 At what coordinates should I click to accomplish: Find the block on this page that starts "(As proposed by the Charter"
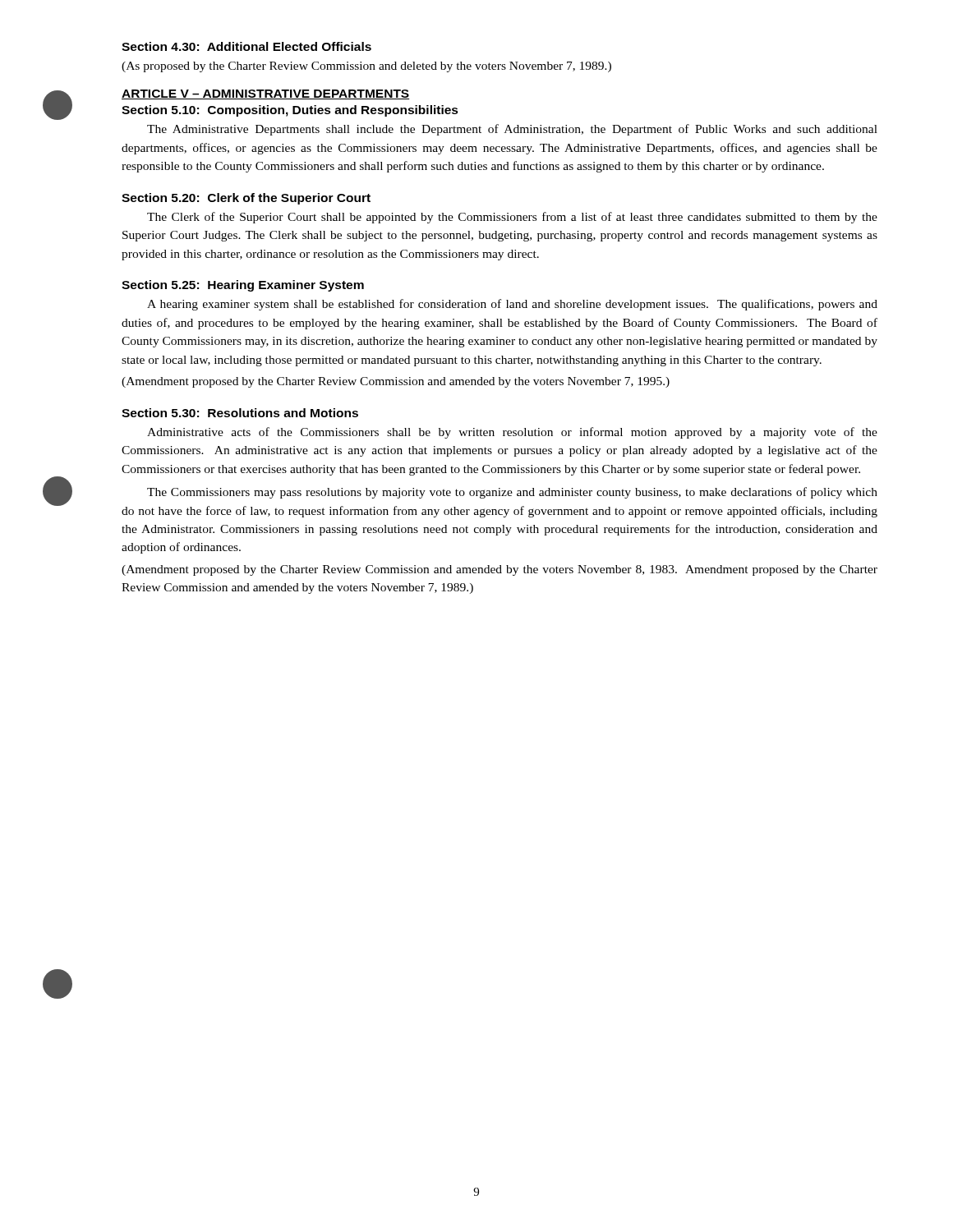pyautogui.click(x=367, y=65)
